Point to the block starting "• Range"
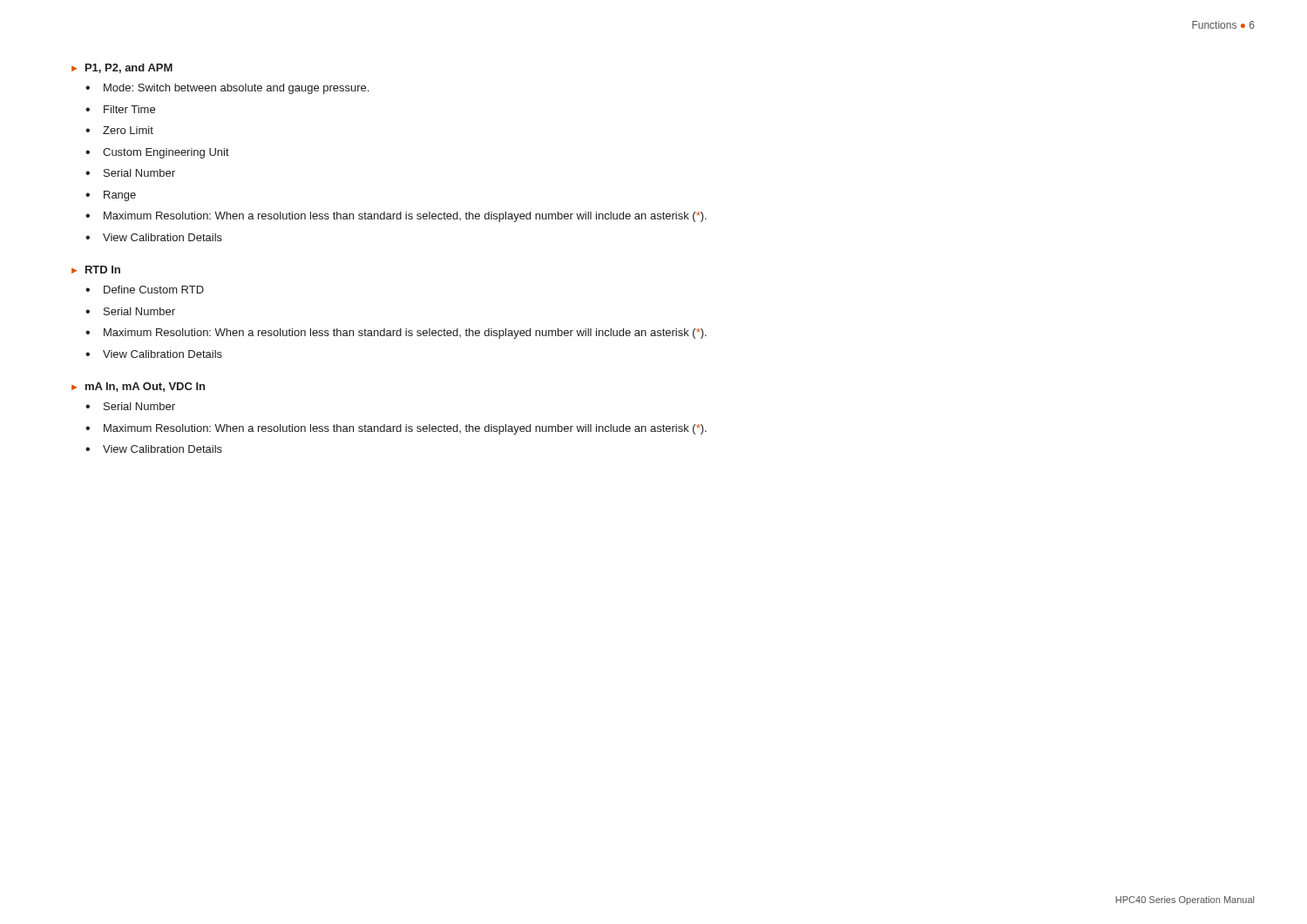The height and width of the screenshot is (924, 1307). coord(111,194)
